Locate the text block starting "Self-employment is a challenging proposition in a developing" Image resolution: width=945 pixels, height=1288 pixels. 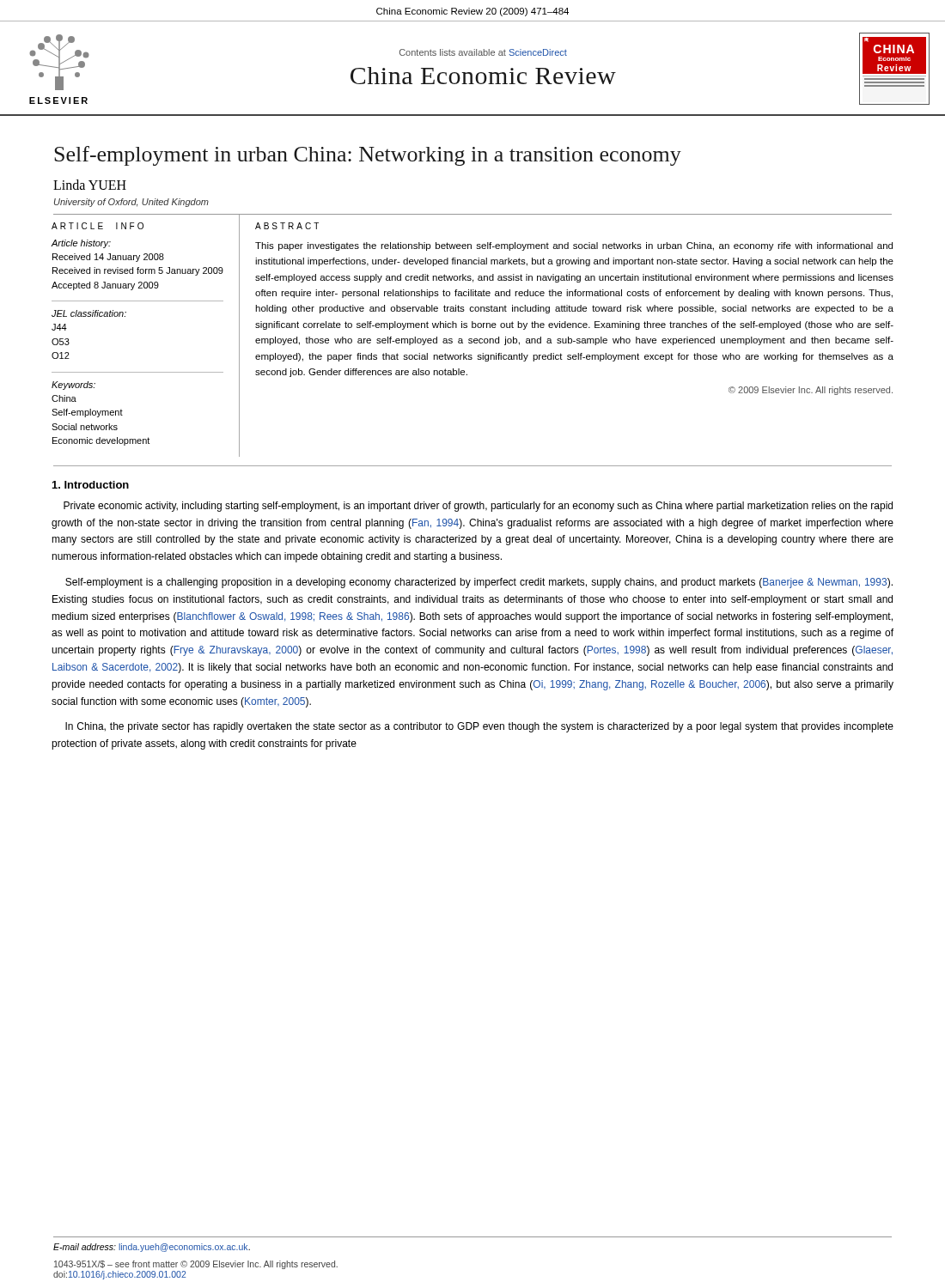[472, 642]
